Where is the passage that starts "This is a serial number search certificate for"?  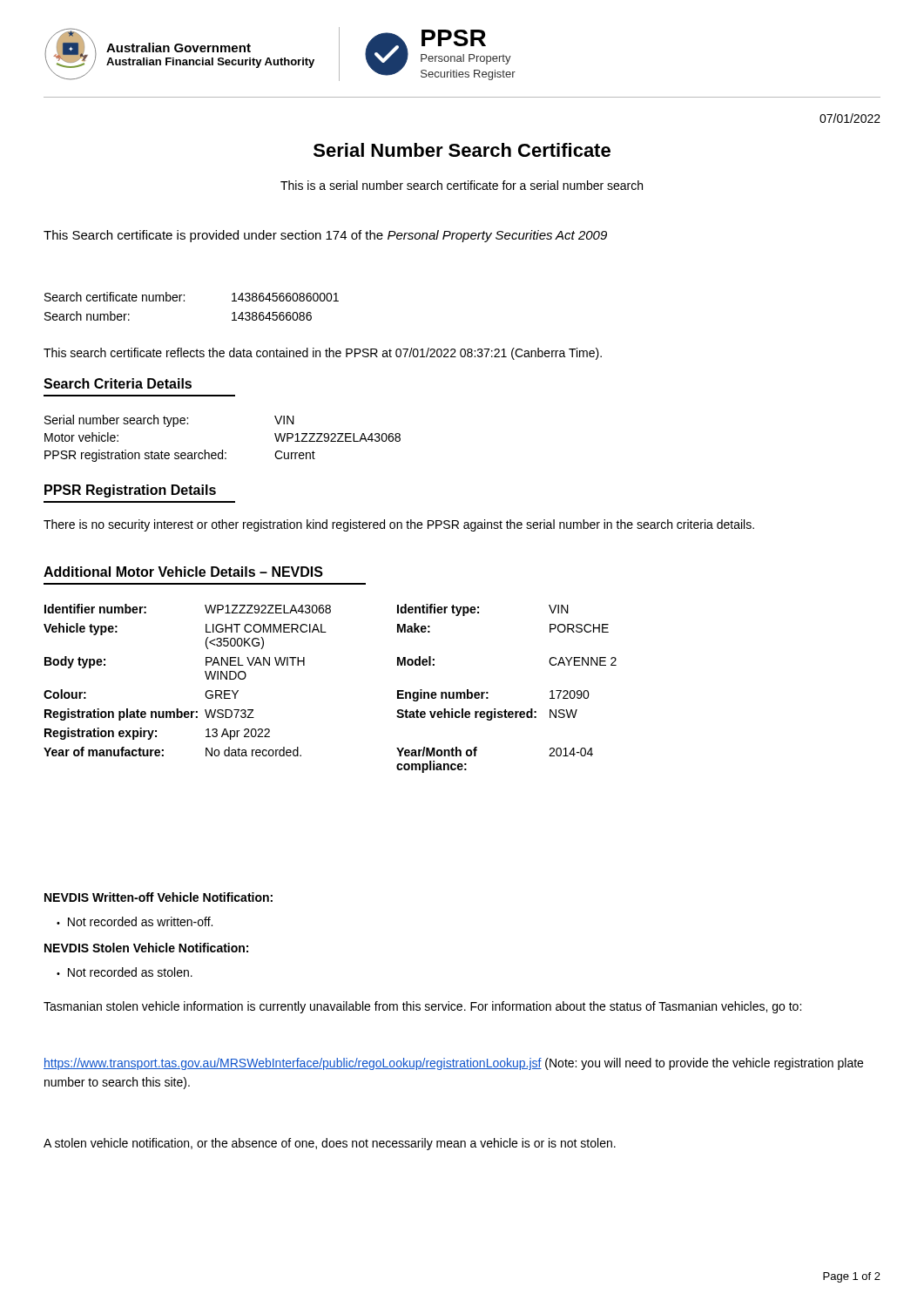click(x=462, y=186)
